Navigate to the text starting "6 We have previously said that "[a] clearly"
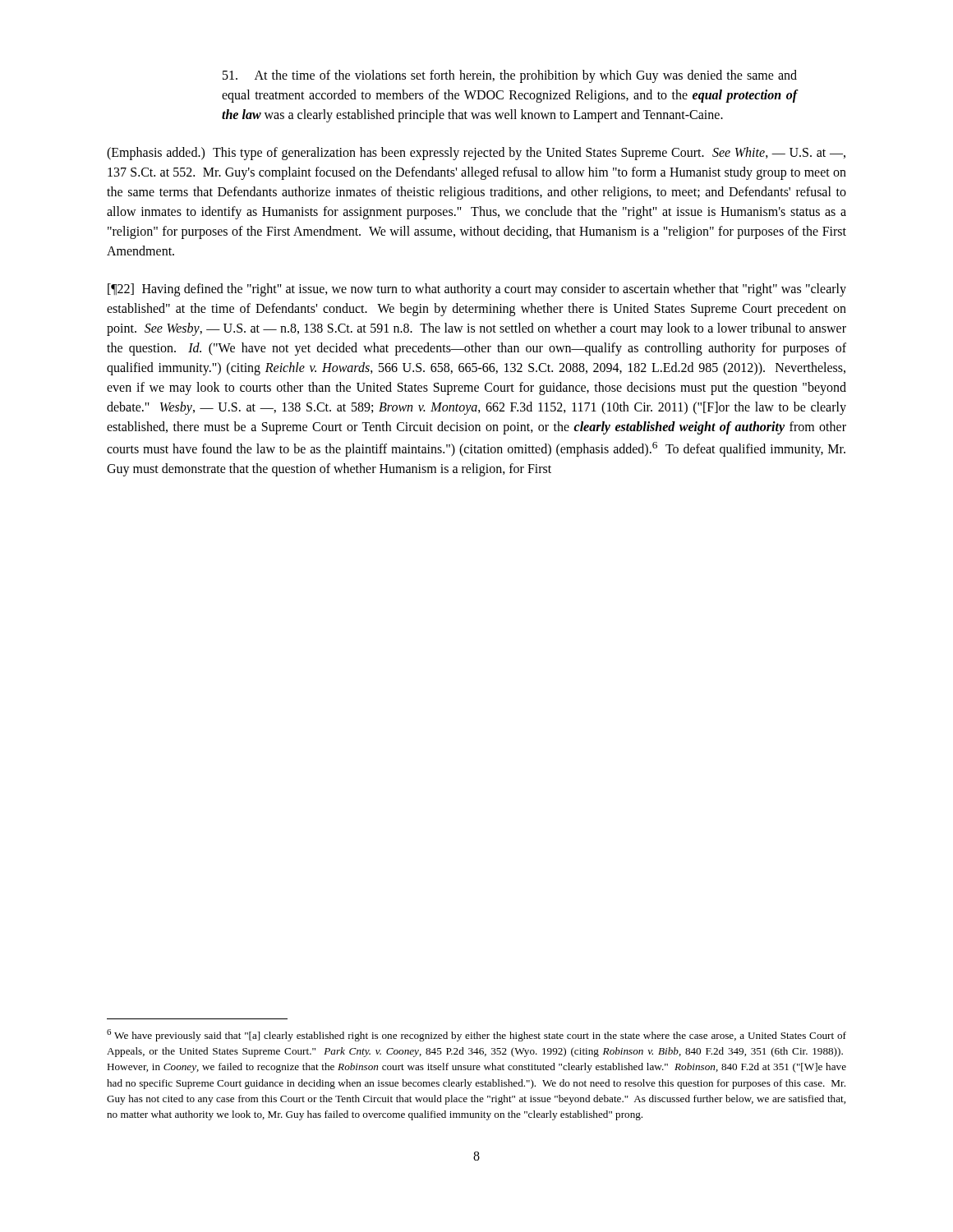The width and height of the screenshot is (953, 1232). pyautogui.click(x=476, y=1073)
